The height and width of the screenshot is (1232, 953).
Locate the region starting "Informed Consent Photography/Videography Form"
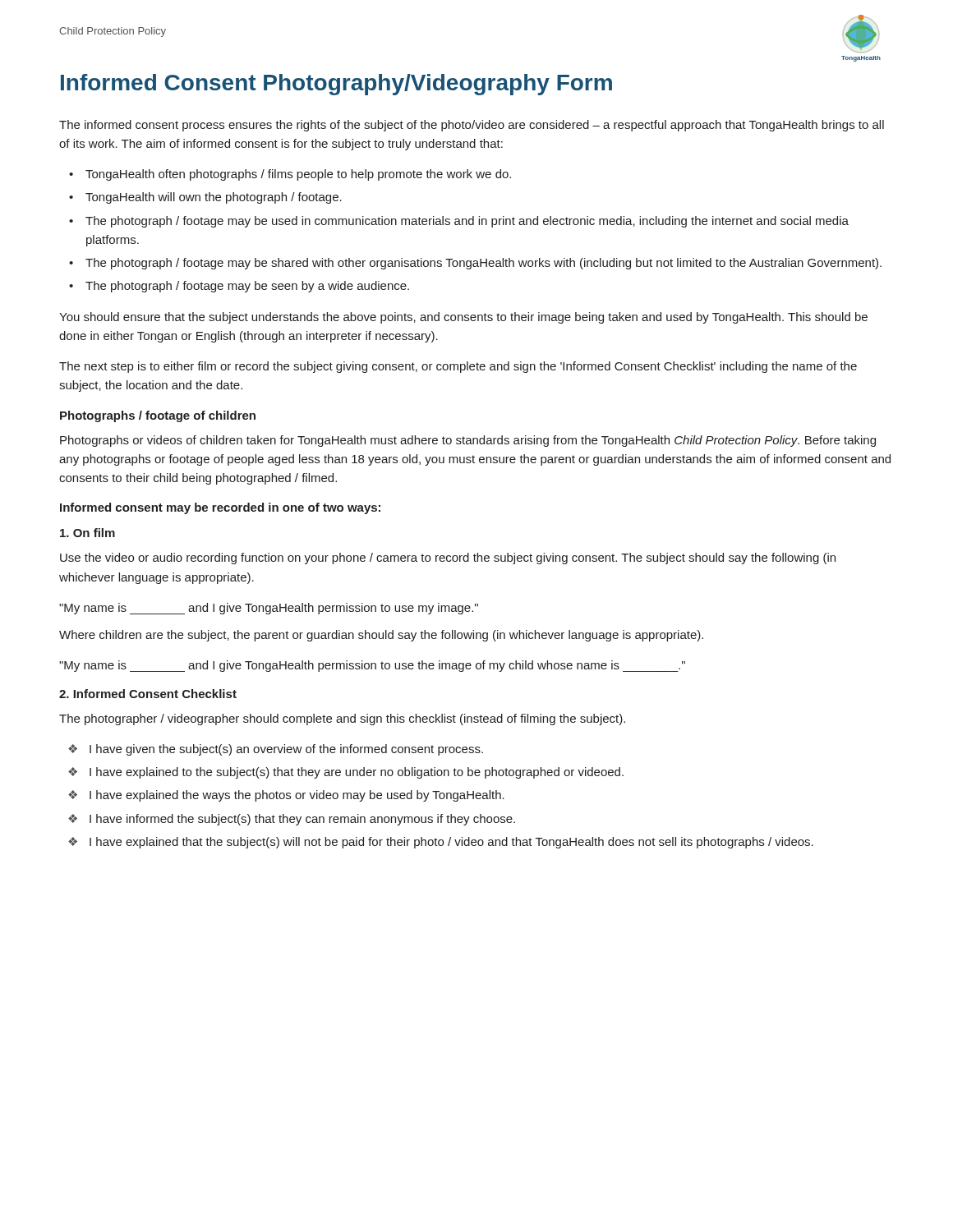336,83
